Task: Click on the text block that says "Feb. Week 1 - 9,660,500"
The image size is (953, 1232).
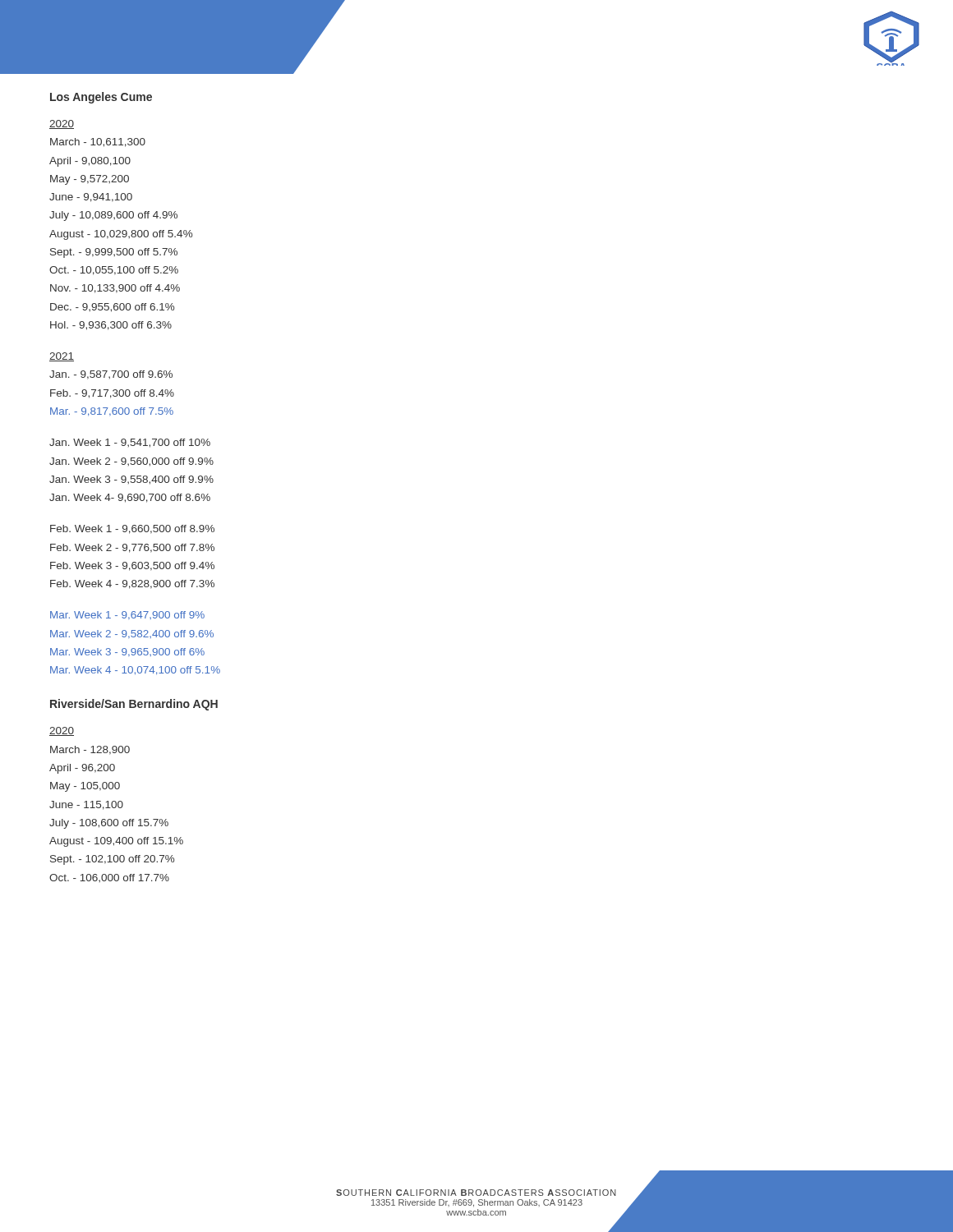Action: (132, 556)
